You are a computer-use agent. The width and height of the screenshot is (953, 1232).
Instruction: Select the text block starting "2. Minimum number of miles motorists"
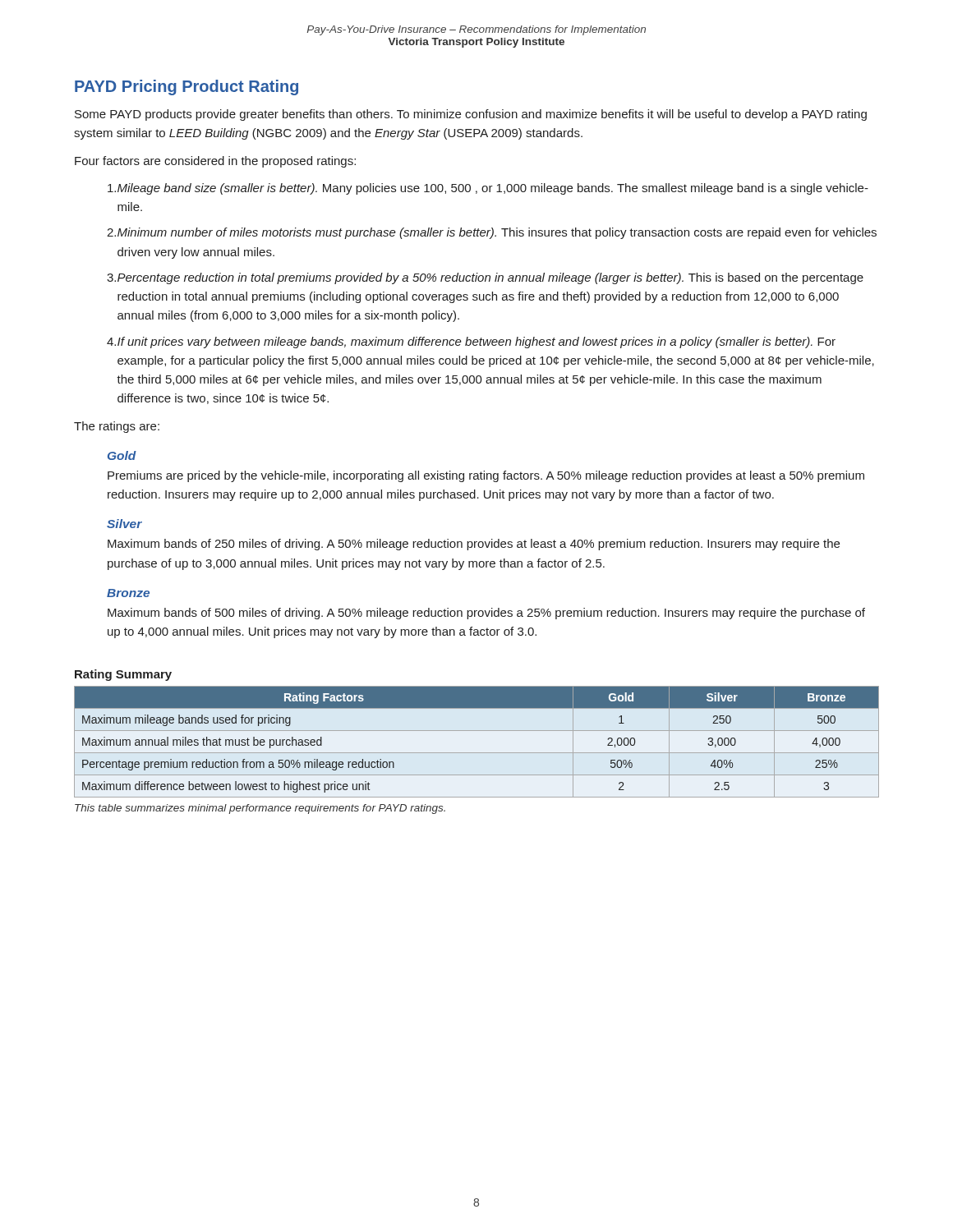tap(476, 242)
